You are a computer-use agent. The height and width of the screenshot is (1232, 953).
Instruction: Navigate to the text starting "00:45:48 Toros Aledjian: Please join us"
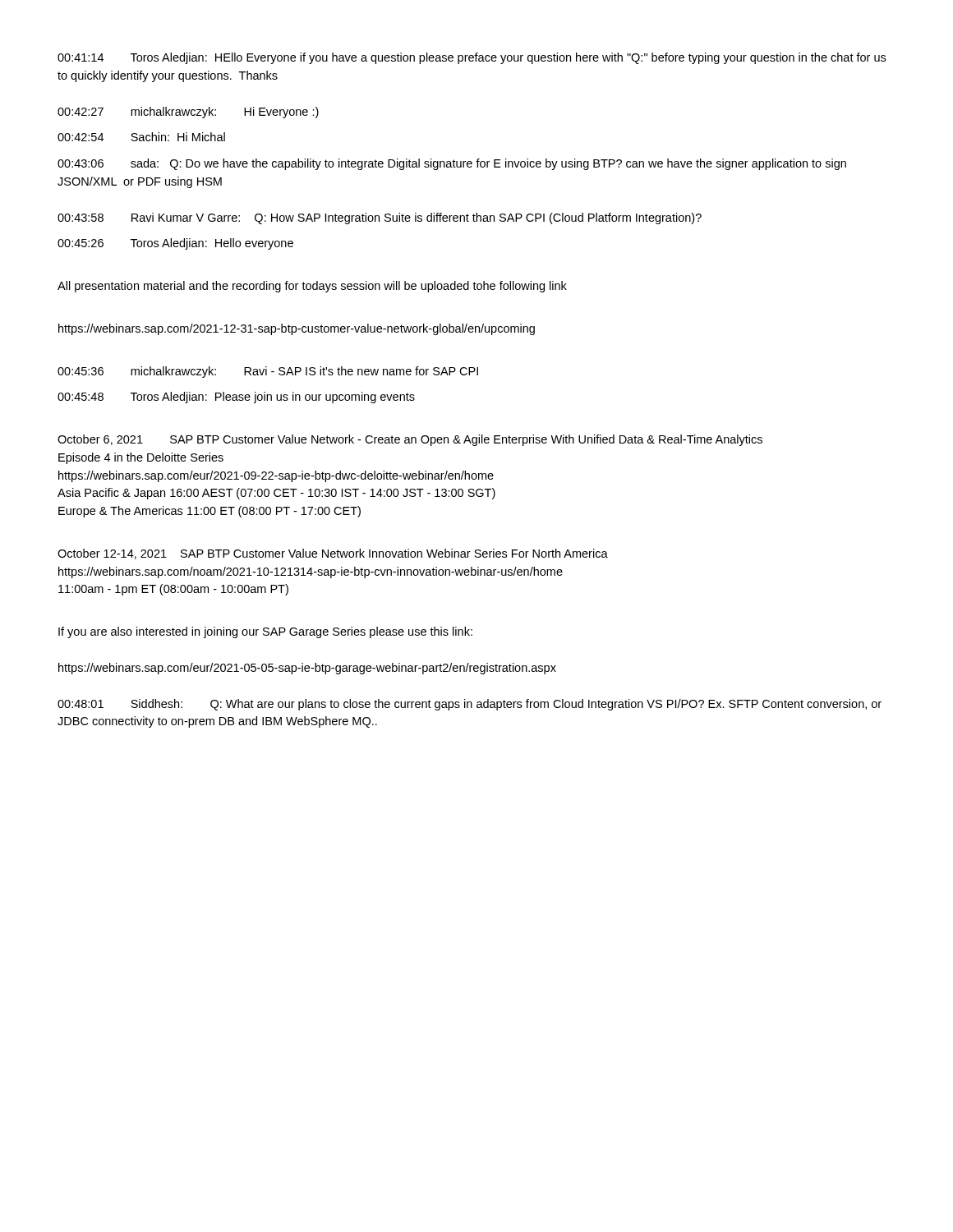point(236,397)
